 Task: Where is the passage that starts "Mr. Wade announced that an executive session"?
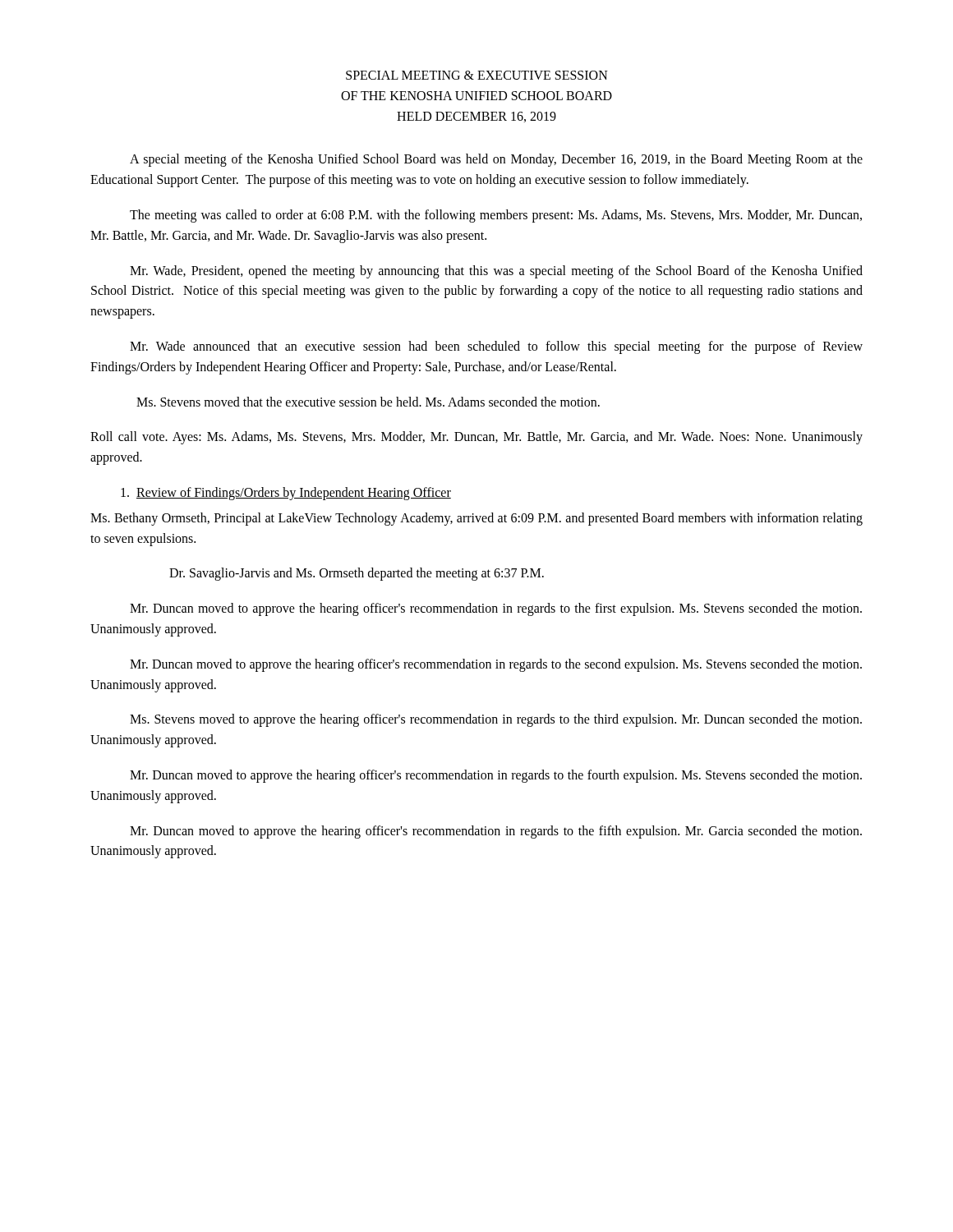(476, 356)
